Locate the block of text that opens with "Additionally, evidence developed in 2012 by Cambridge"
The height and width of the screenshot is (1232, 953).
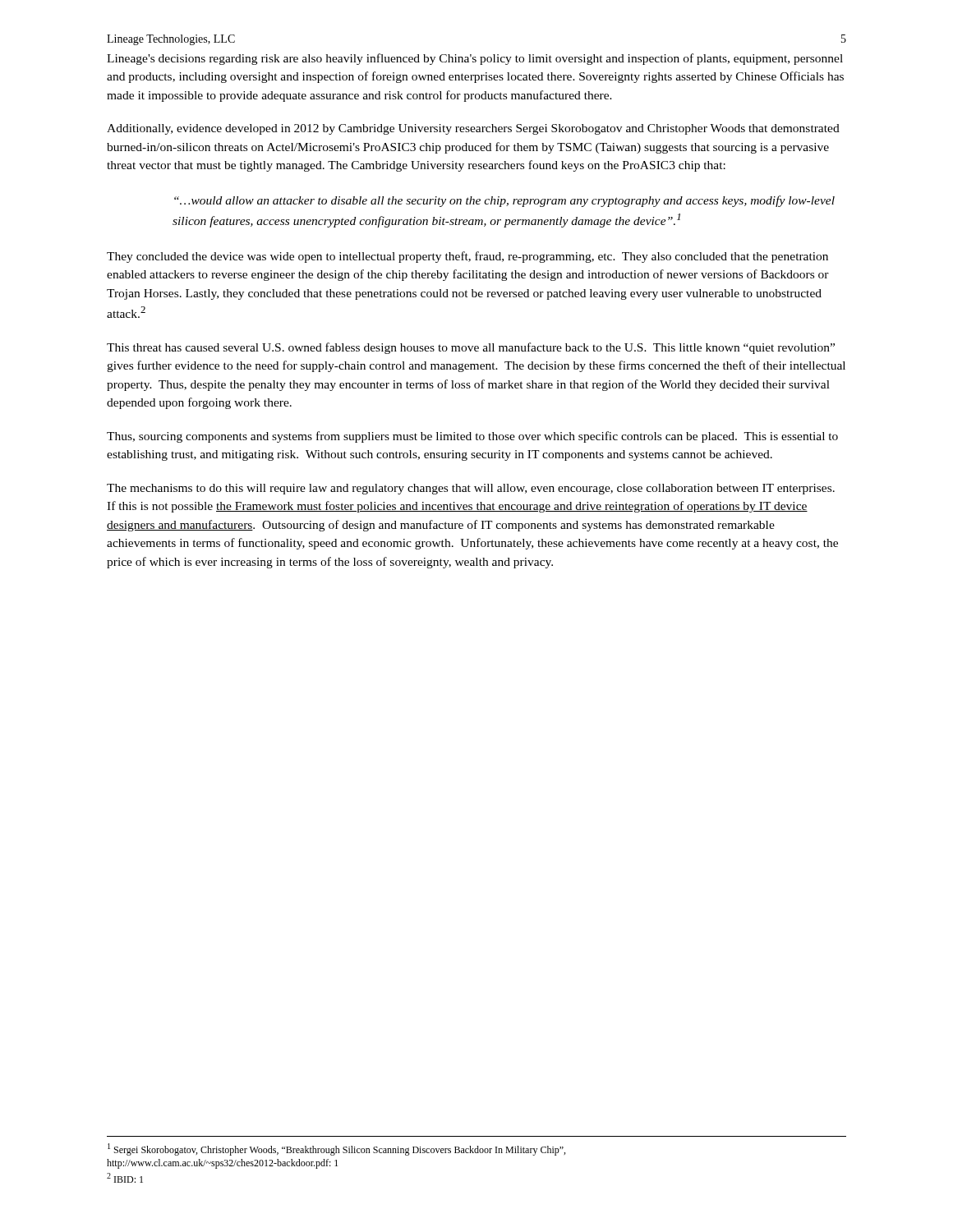click(473, 147)
